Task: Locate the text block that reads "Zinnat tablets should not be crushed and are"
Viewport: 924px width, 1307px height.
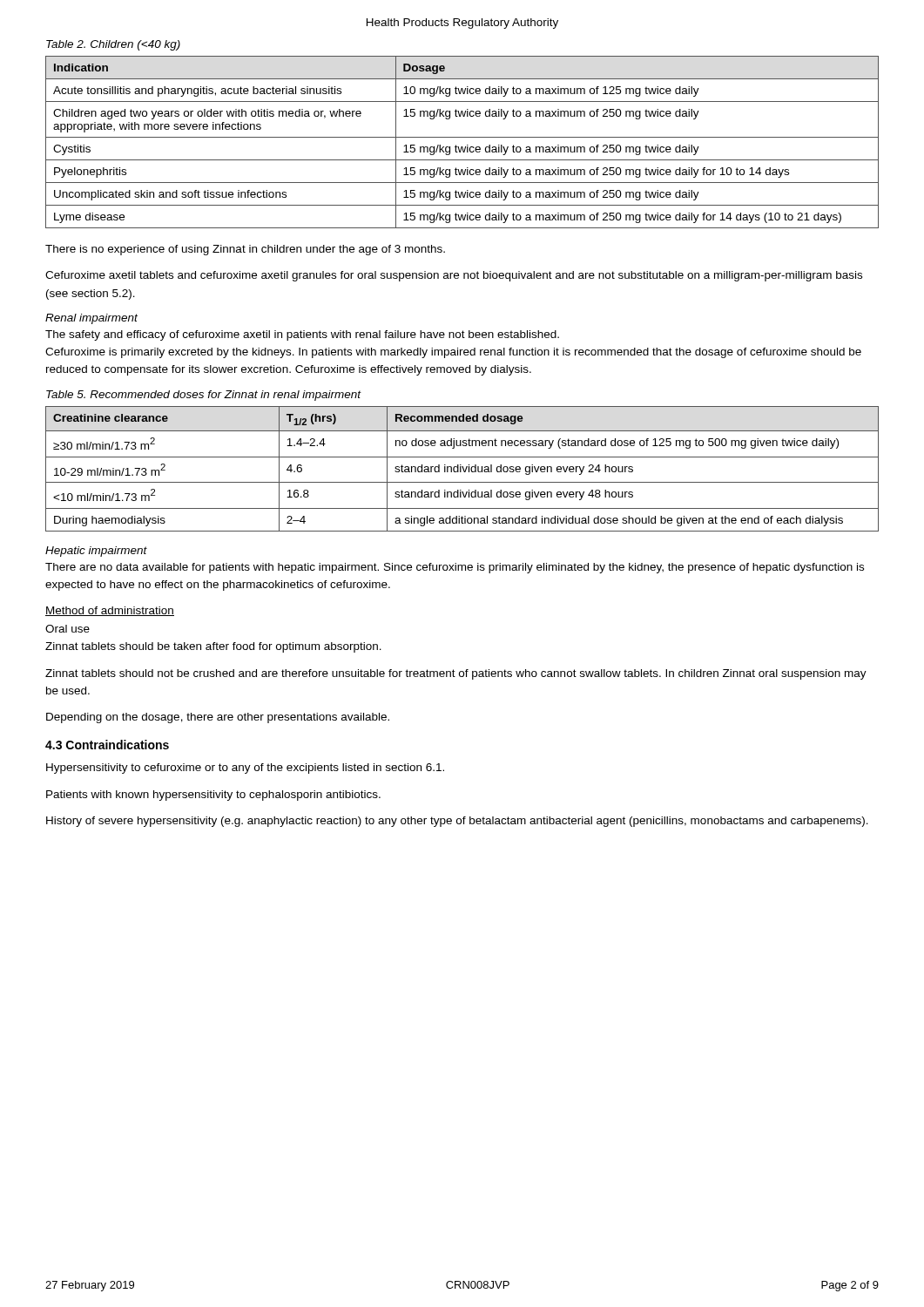Action: tap(456, 682)
